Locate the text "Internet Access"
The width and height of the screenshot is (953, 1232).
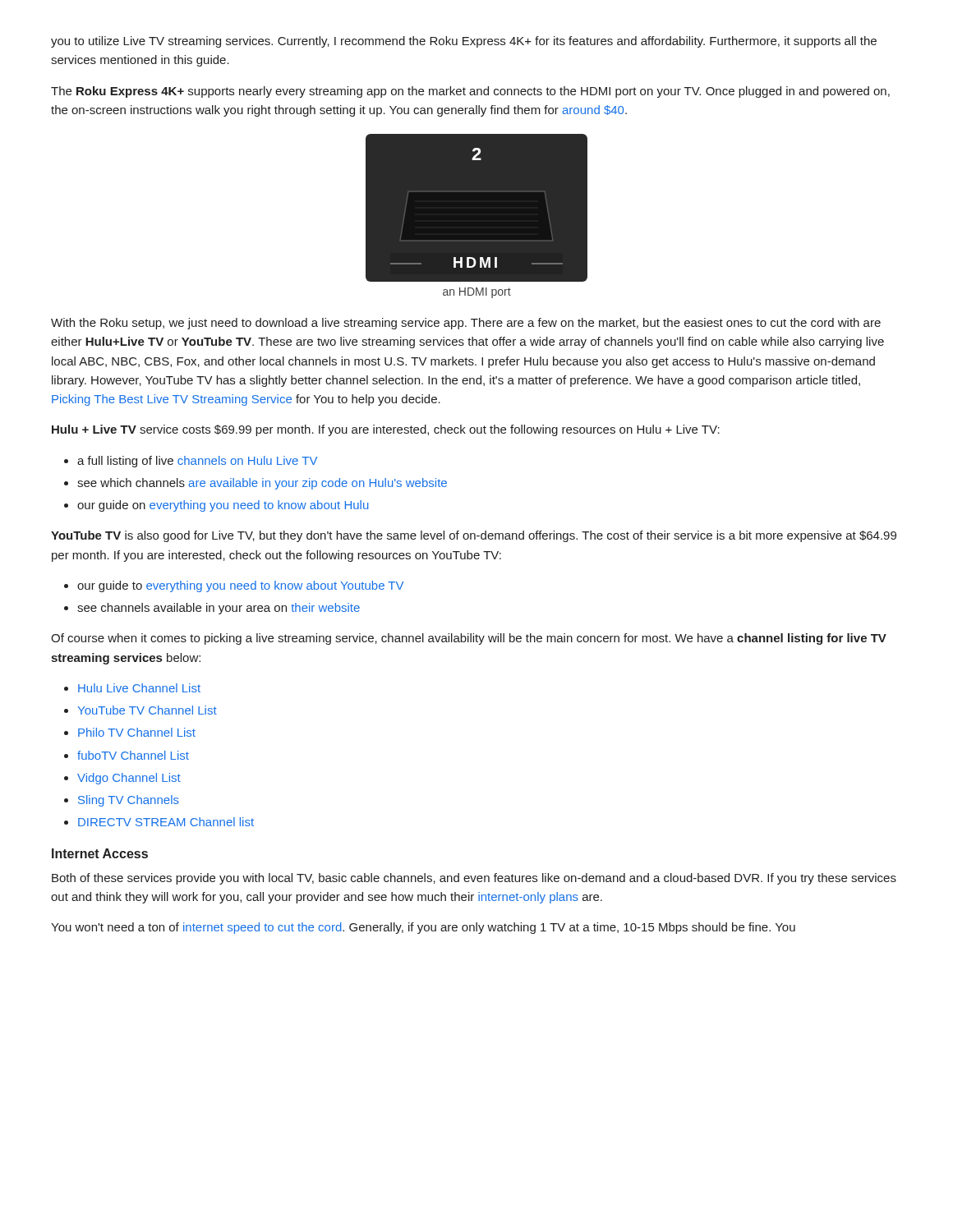pyautogui.click(x=100, y=853)
